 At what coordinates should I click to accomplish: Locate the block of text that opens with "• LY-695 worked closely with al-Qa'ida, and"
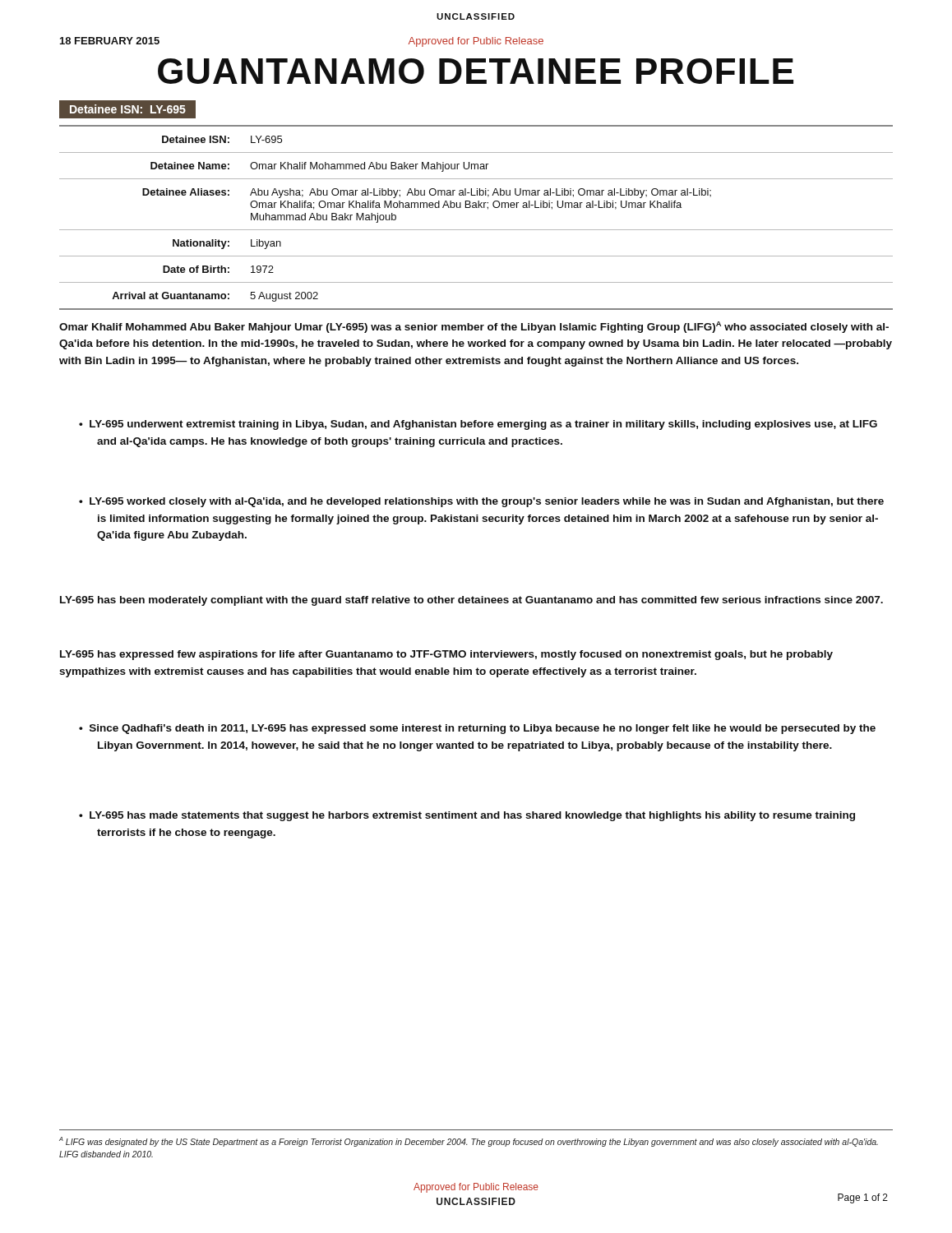click(481, 518)
